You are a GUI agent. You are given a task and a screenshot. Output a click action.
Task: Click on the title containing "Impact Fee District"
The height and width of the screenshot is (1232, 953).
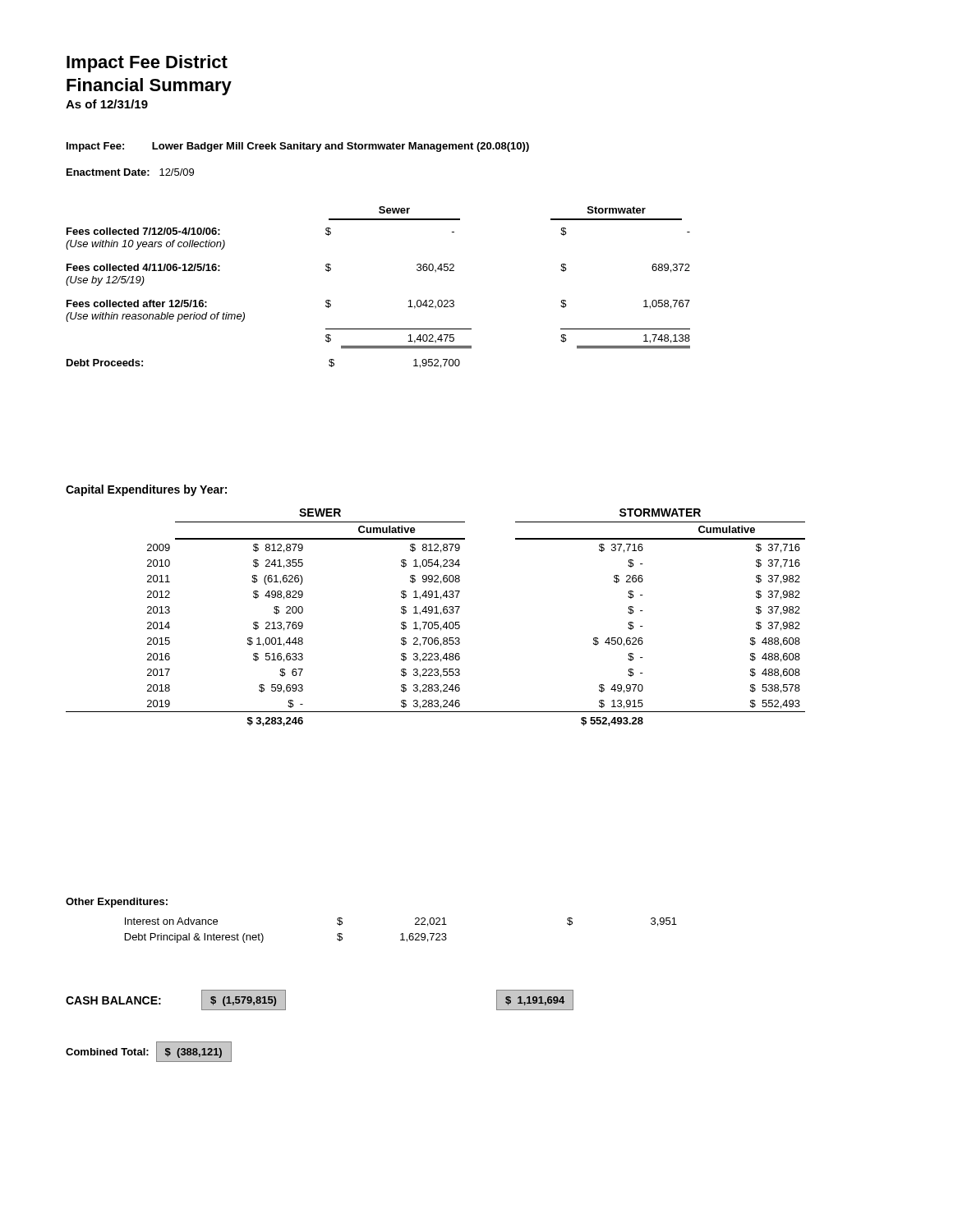(147, 62)
